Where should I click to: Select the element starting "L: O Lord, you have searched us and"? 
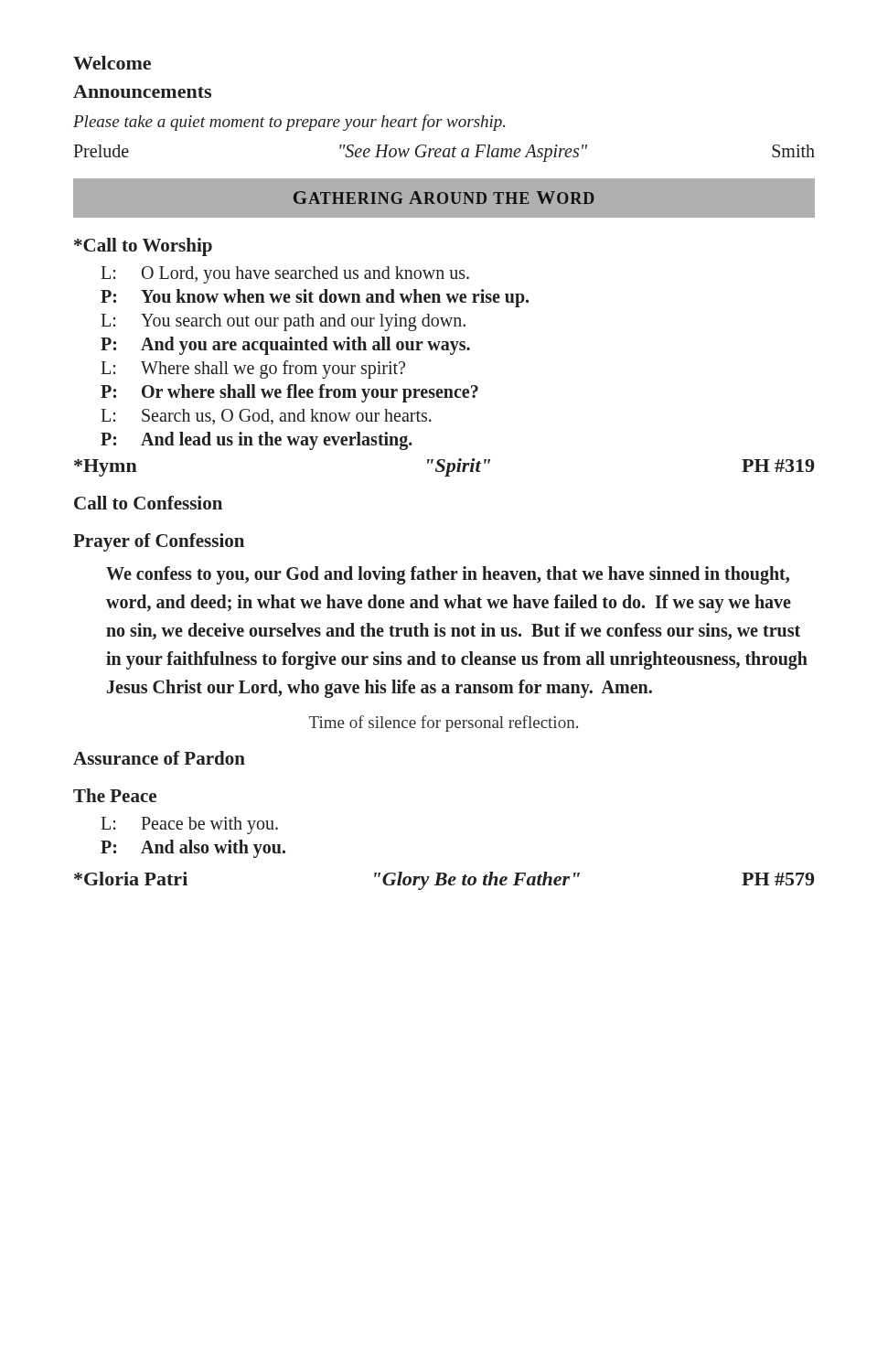(272, 273)
